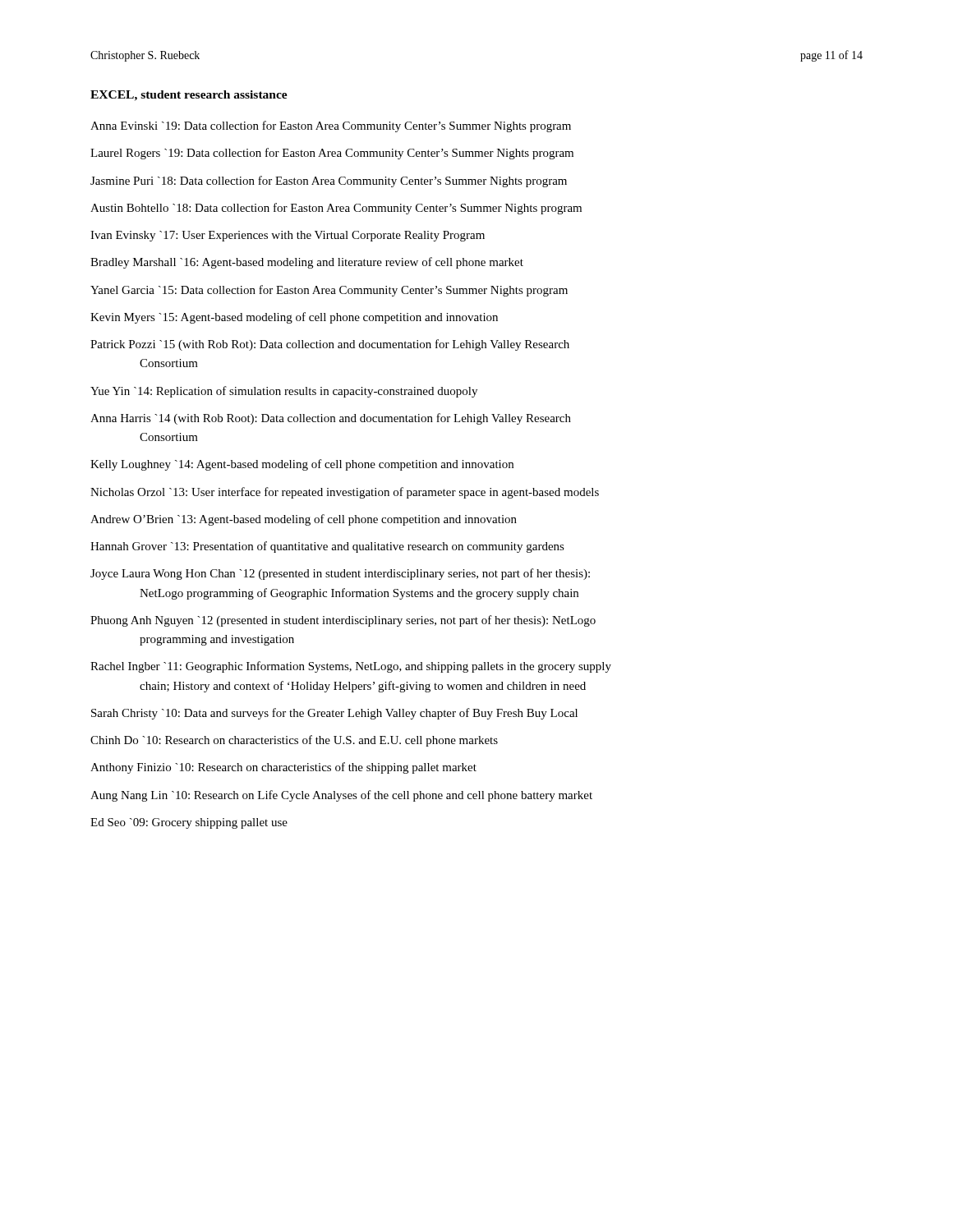This screenshot has width=953, height=1232.
Task: Click on the block starting "Yanel Garcia `15:"
Action: point(329,290)
